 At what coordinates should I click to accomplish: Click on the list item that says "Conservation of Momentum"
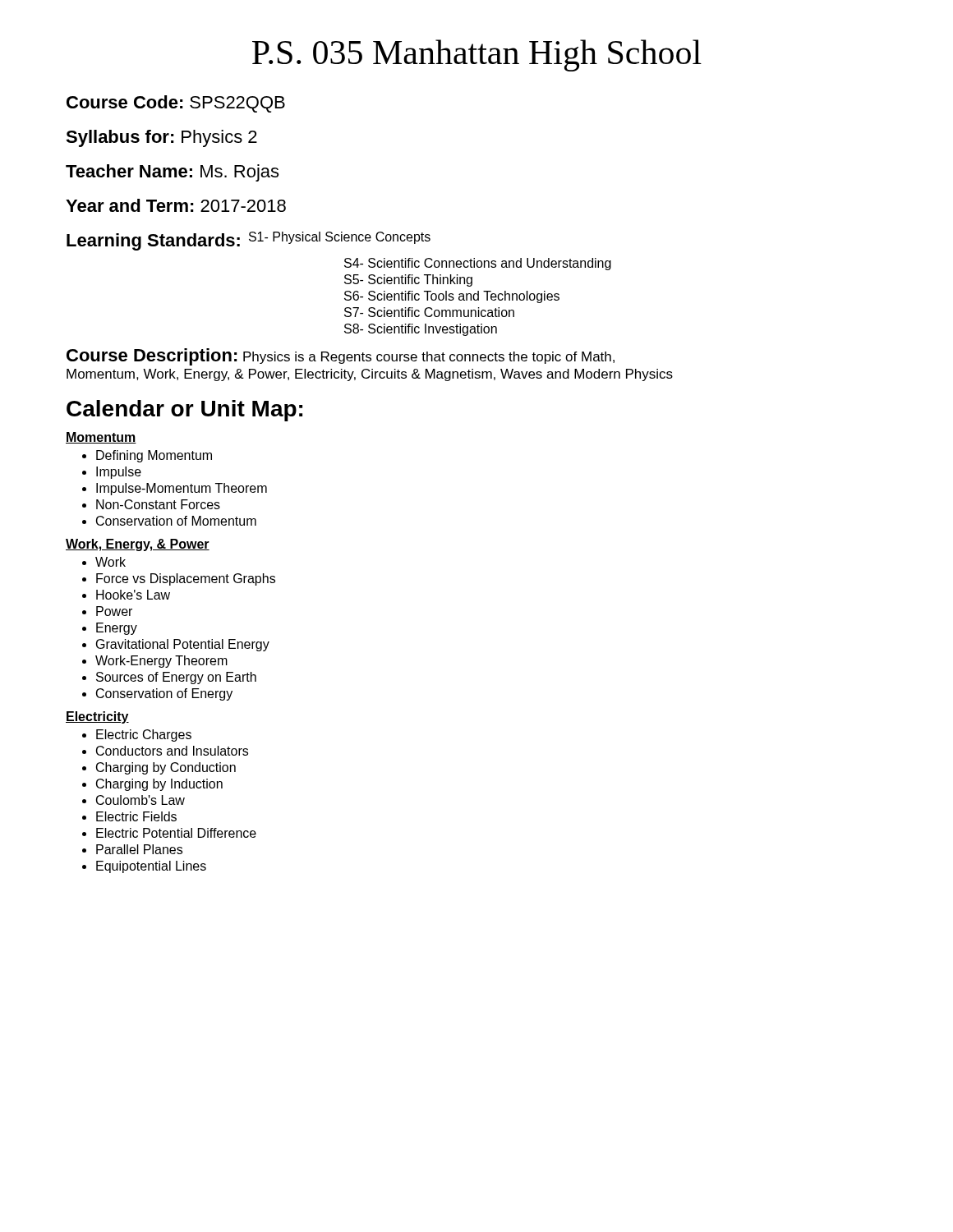pyautogui.click(x=176, y=521)
